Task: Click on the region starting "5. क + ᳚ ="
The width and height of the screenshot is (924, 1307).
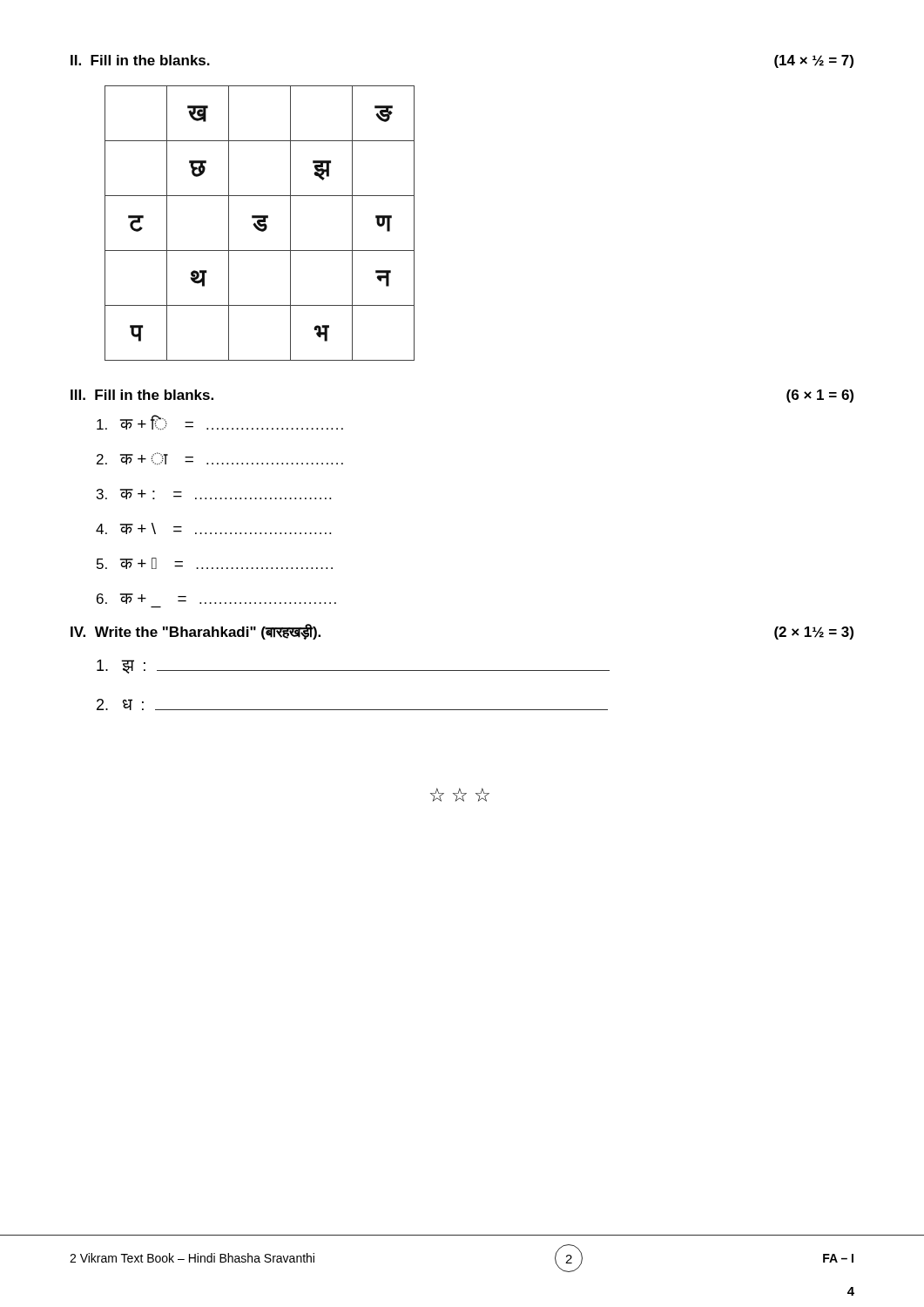Action: click(x=215, y=564)
